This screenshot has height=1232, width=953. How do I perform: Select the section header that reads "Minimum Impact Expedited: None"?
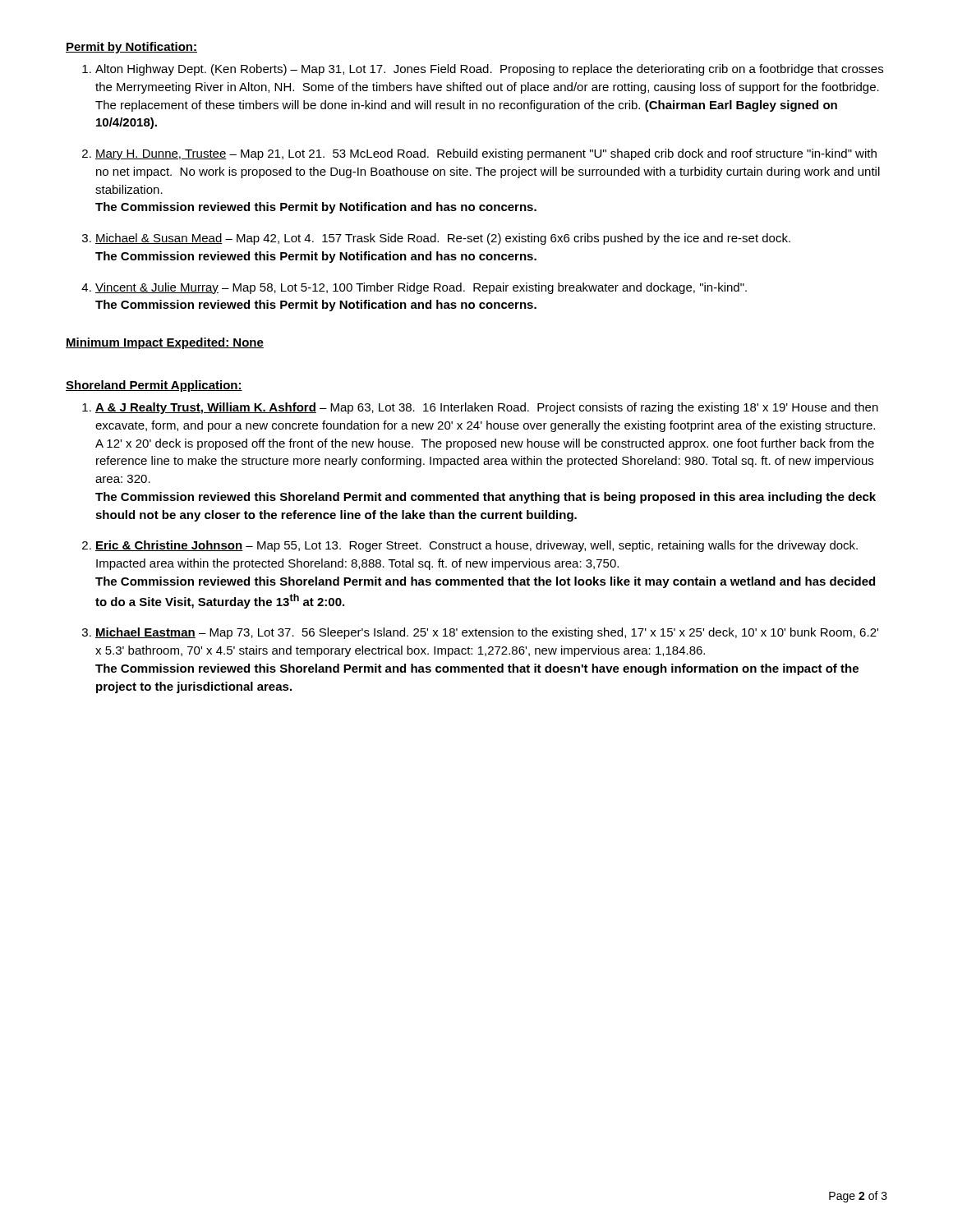[x=165, y=342]
